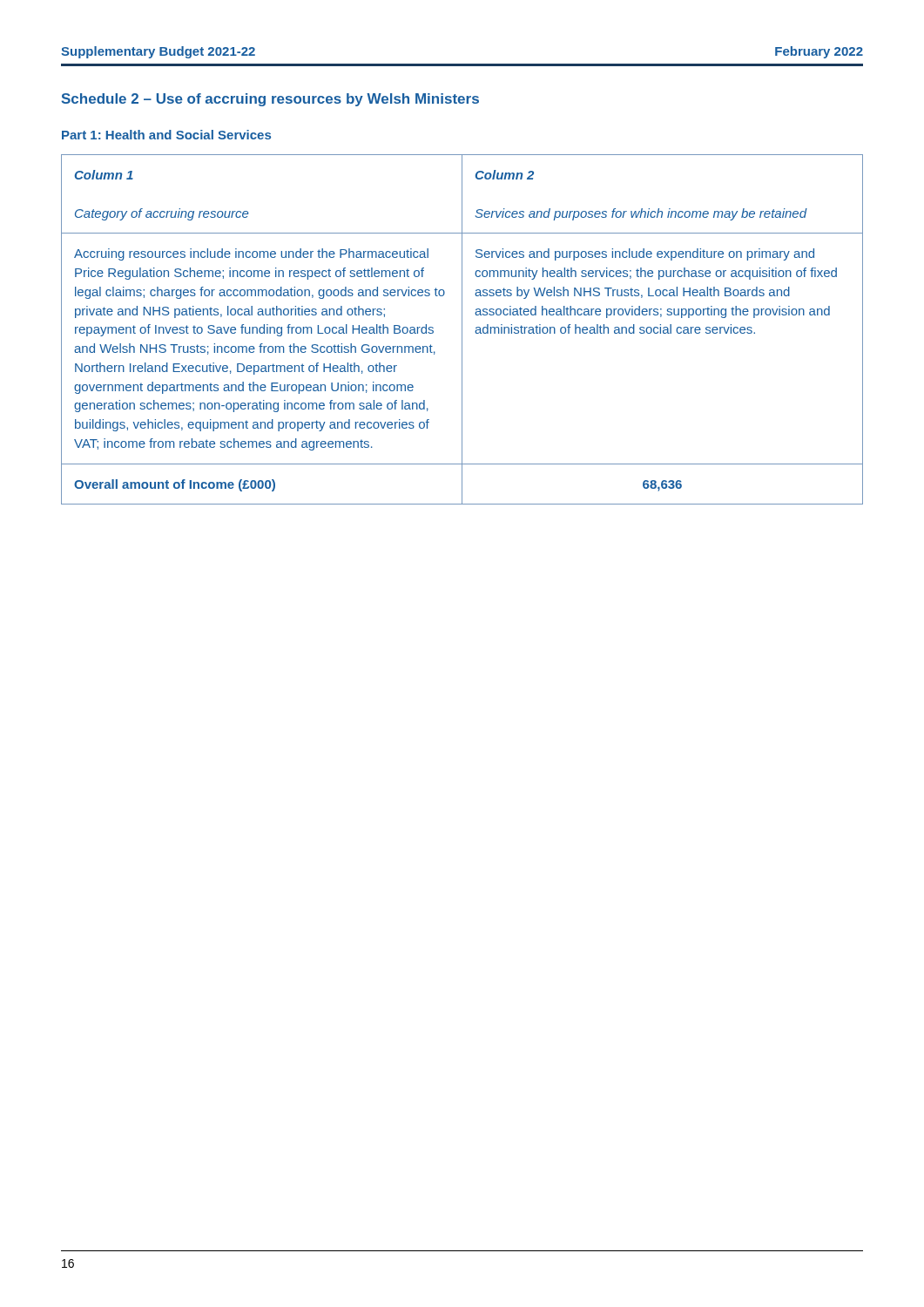The height and width of the screenshot is (1307, 924).
Task: Select the table that reads "Column 2 Services and purposes"
Action: tap(462, 329)
